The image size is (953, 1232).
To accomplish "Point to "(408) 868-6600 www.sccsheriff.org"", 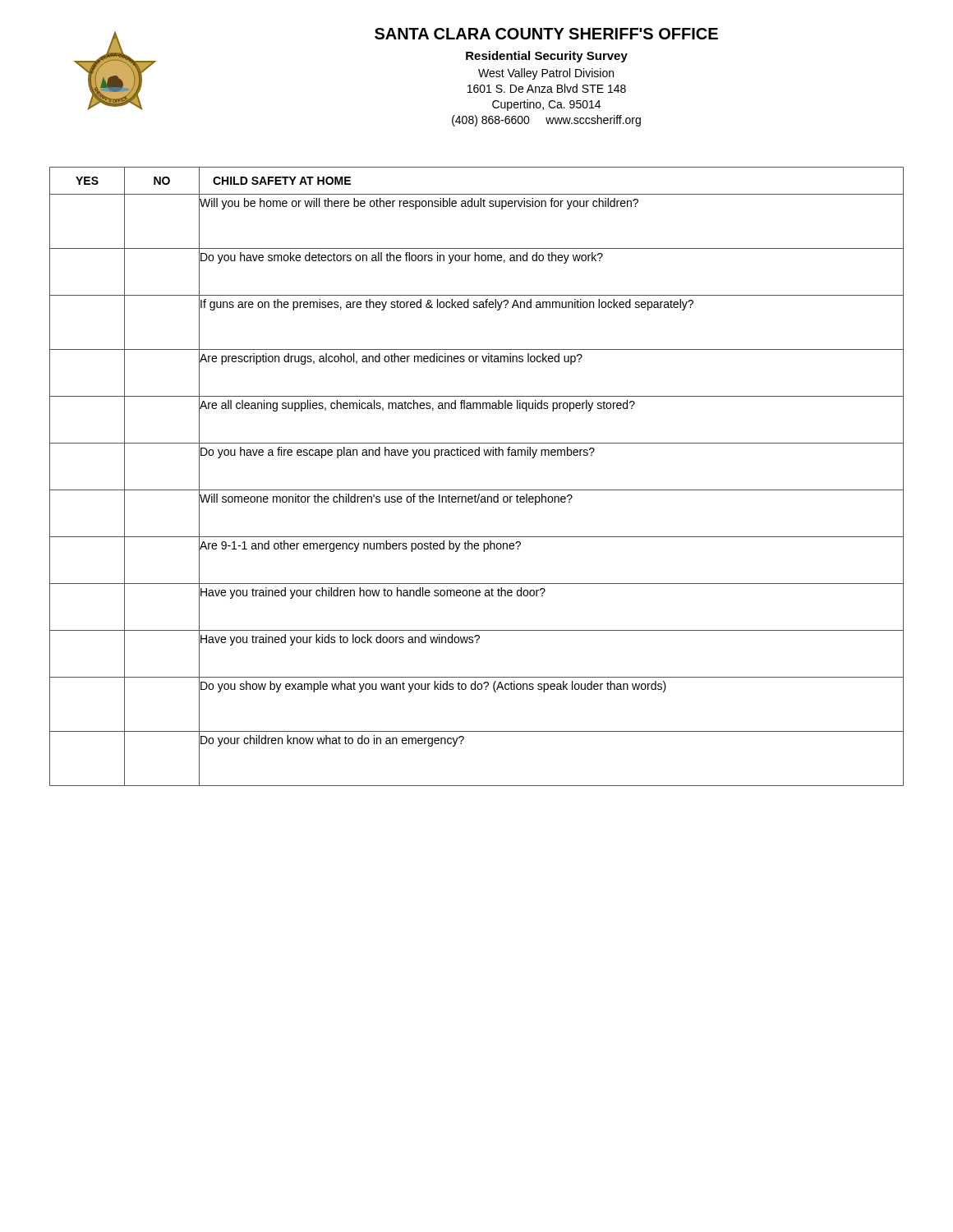I will [546, 120].
